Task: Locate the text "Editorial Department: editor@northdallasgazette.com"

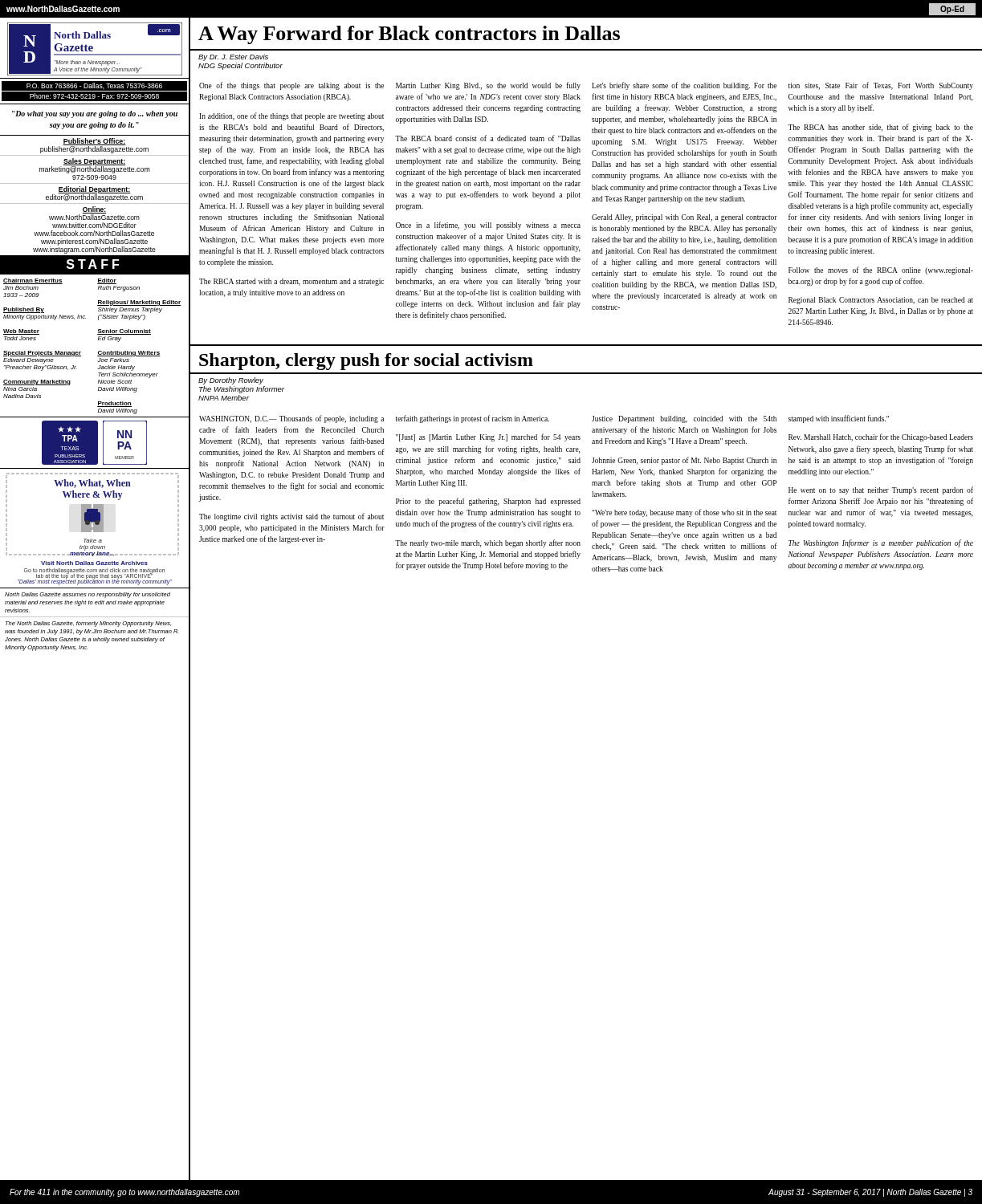Action: click(x=94, y=193)
